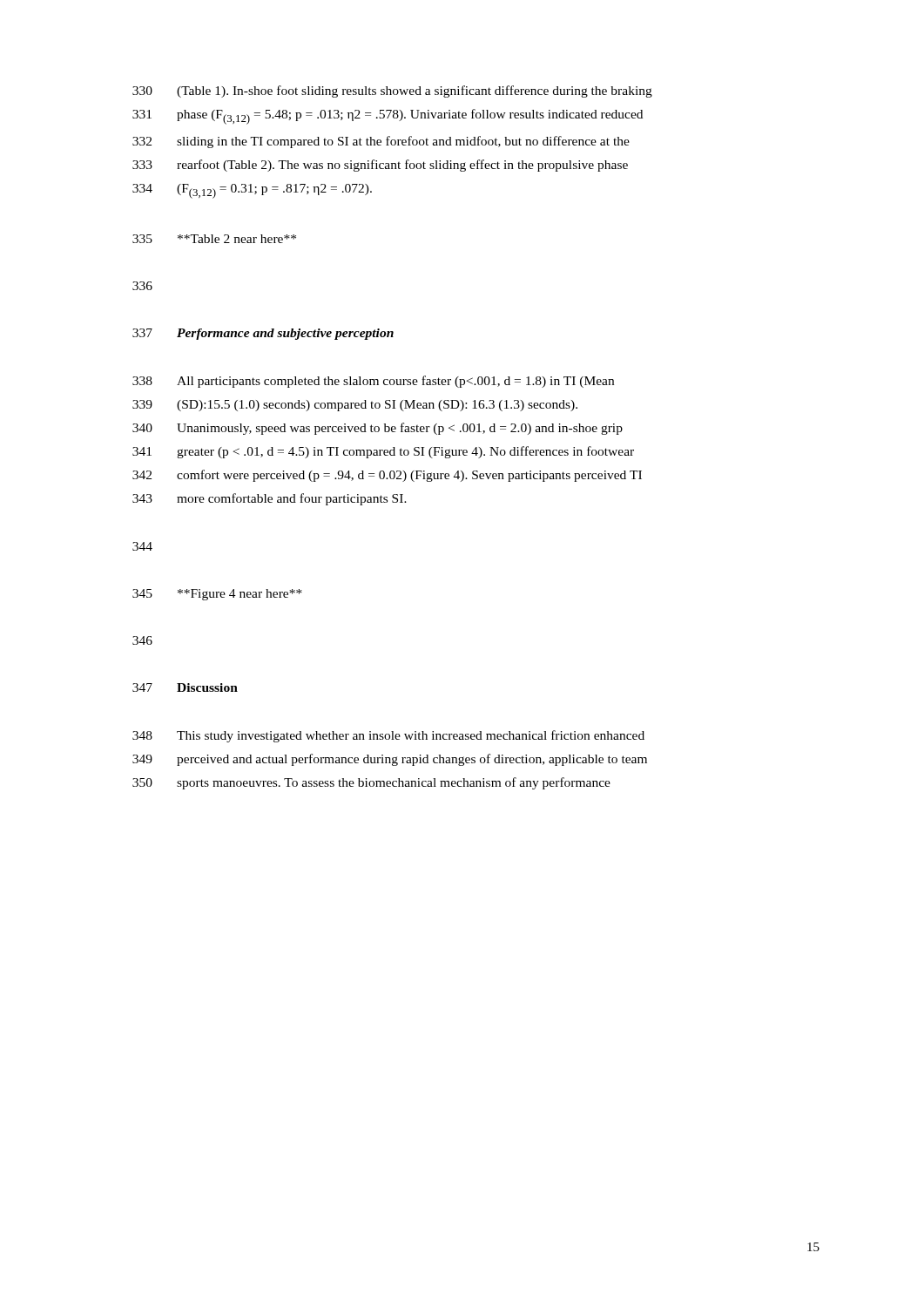Find "347 Discussion" on this page
Image resolution: width=924 pixels, height=1307 pixels.
pyautogui.click(x=185, y=687)
